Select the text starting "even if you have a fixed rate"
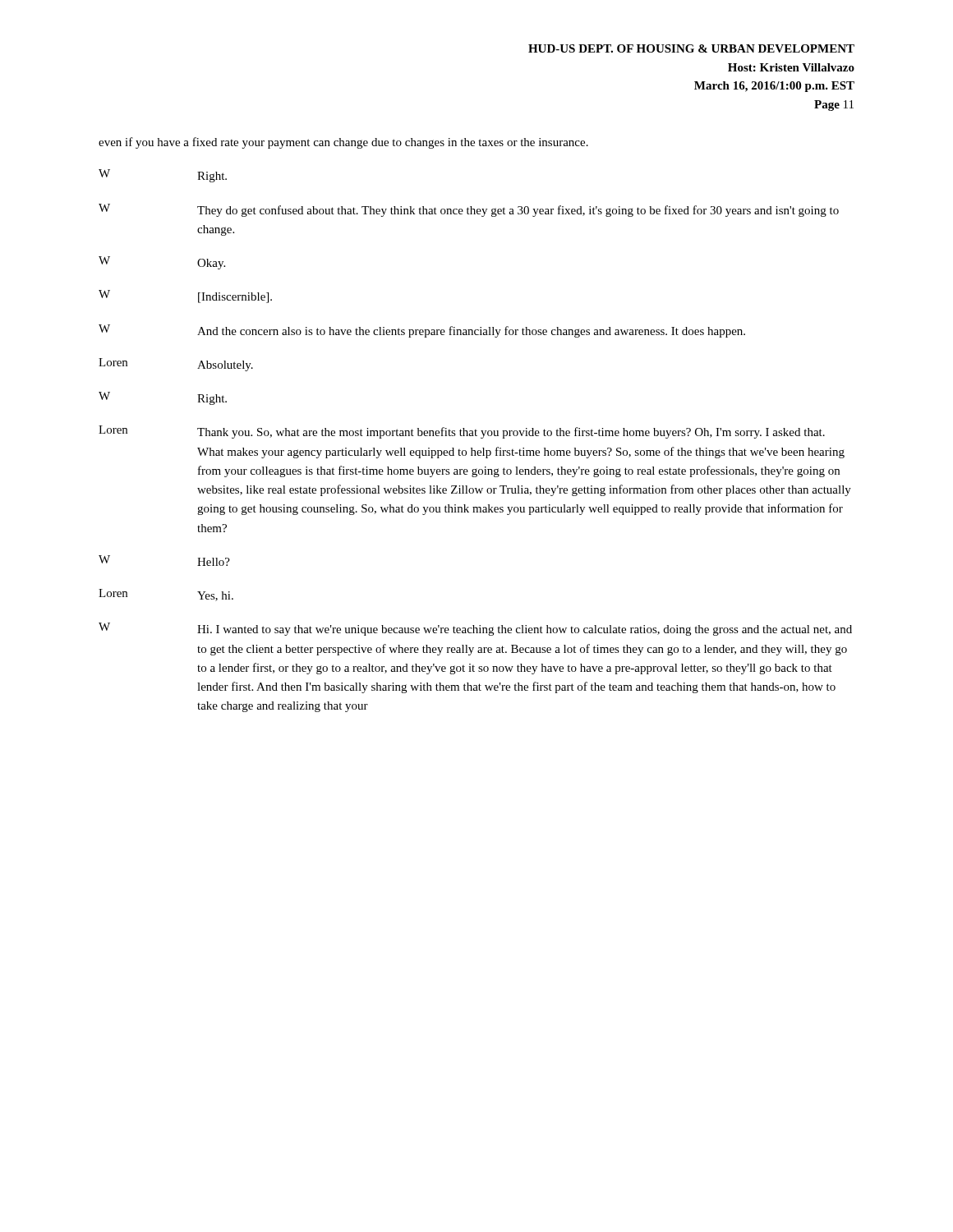Image resolution: width=953 pixels, height=1232 pixels. (344, 142)
